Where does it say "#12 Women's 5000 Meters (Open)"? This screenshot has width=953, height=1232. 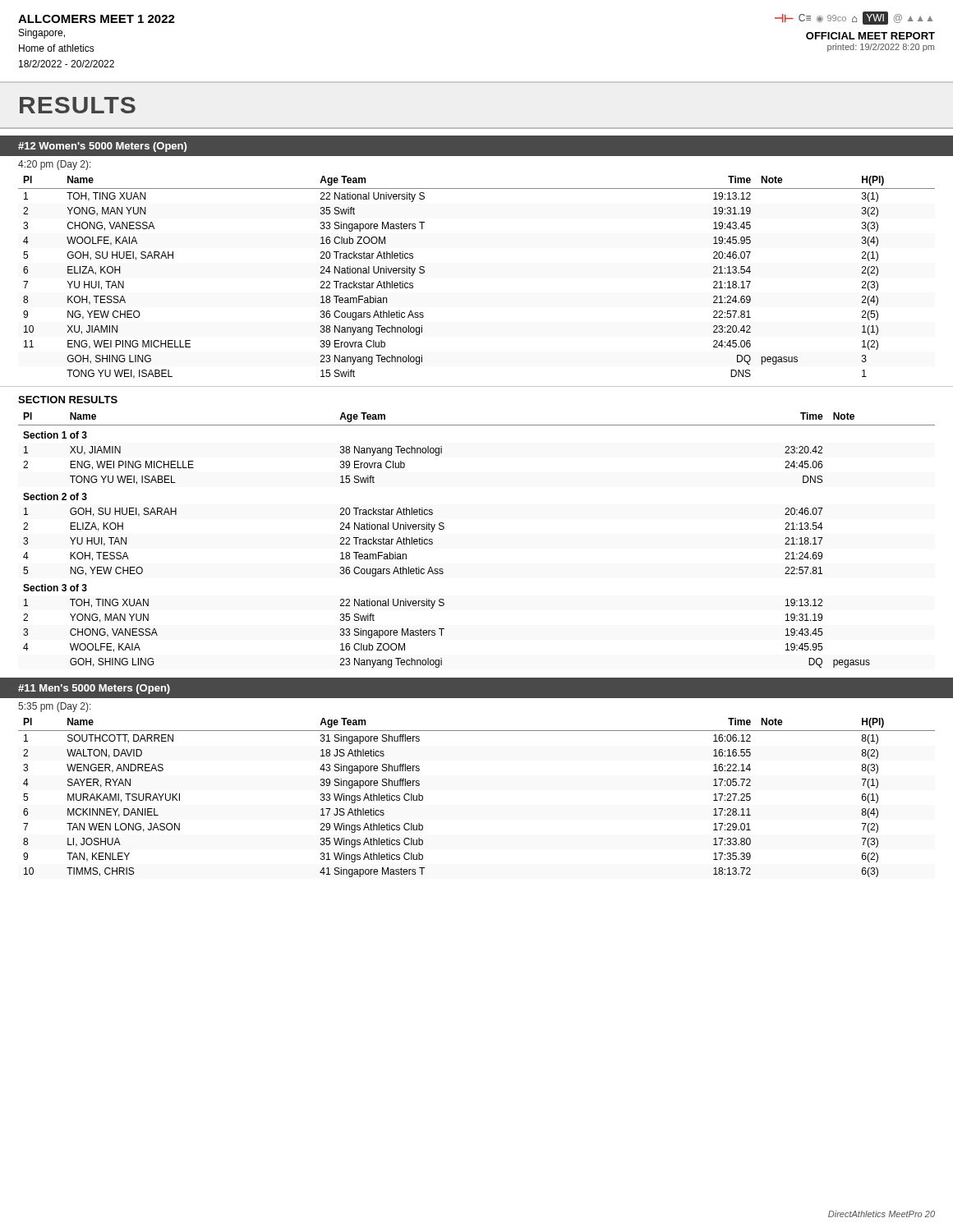103,145
